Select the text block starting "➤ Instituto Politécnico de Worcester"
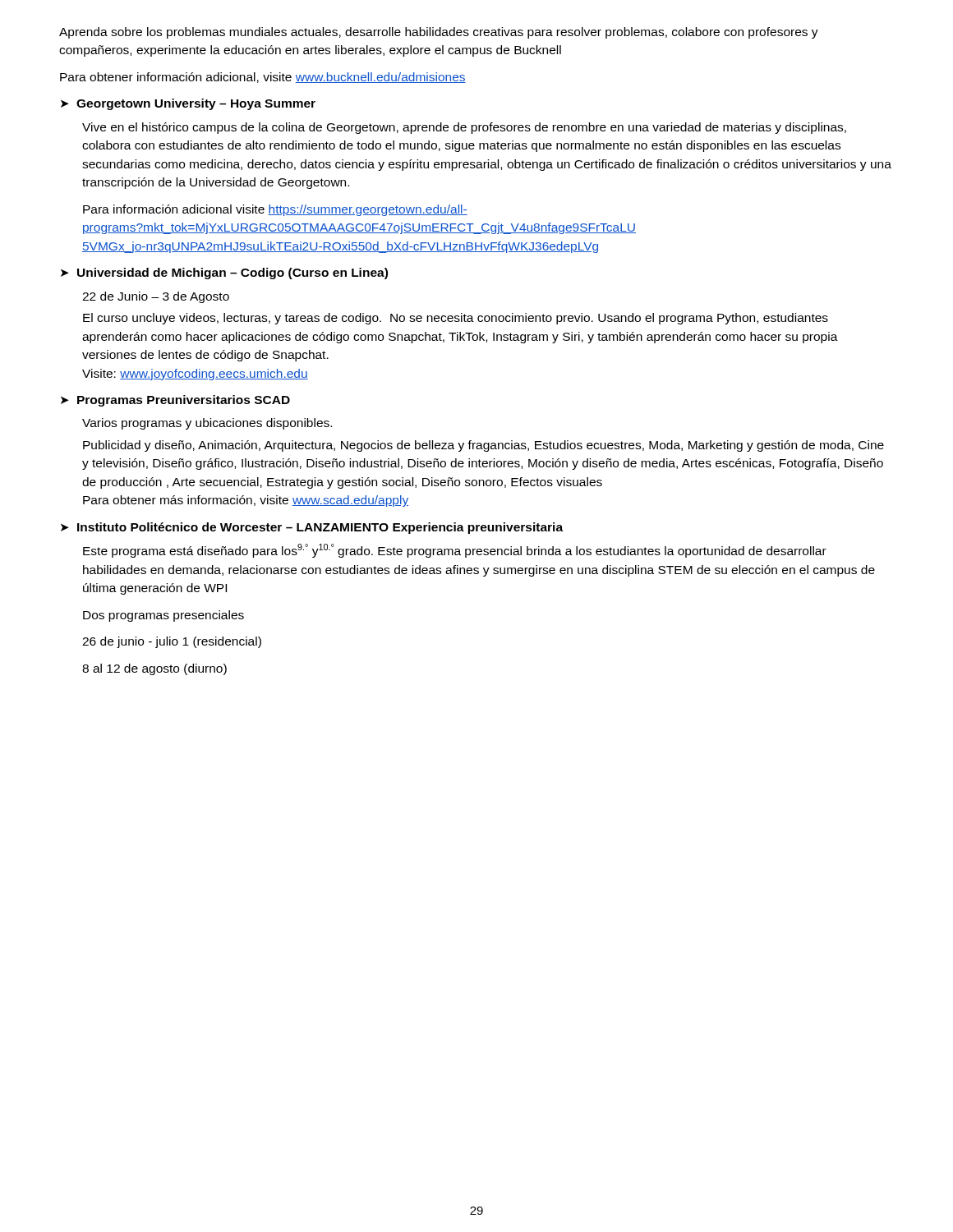This screenshot has height=1232, width=953. 476,527
